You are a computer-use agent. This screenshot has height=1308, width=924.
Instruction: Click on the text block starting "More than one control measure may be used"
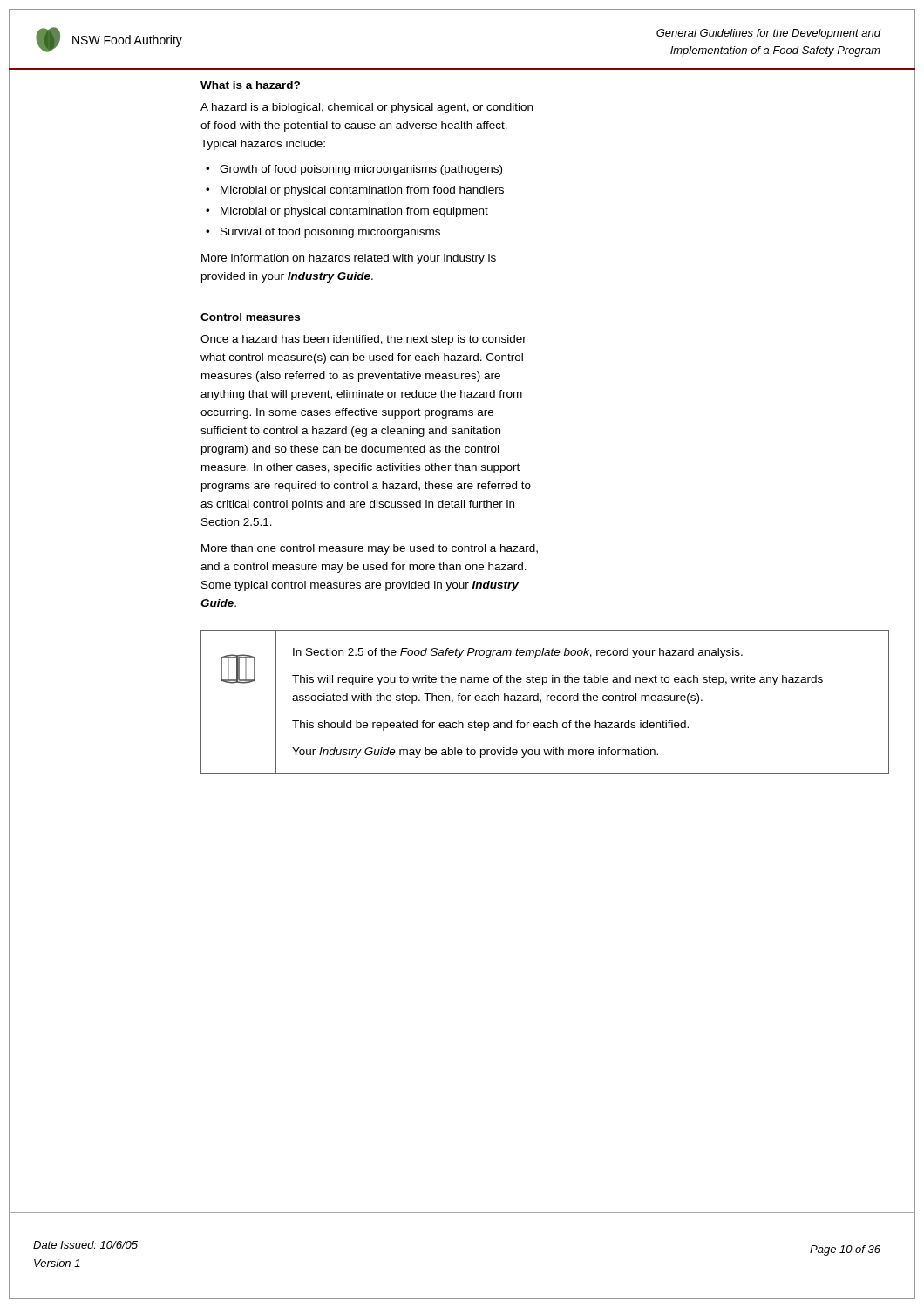point(370,576)
